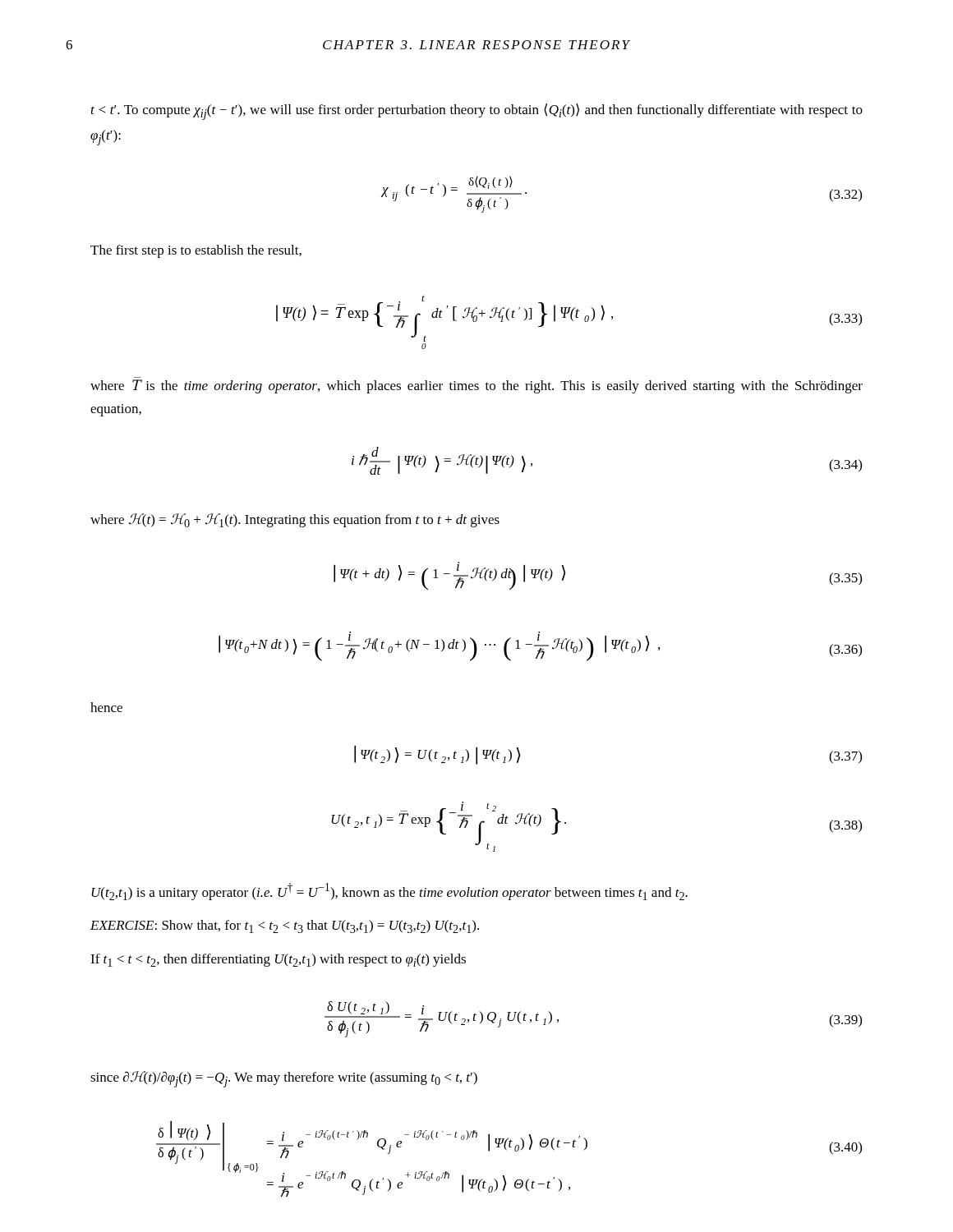The width and height of the screenshot is (953, 1232).
Task: Find the block starting "where ℋ(t) = ℋ0"
Action: 295,521
